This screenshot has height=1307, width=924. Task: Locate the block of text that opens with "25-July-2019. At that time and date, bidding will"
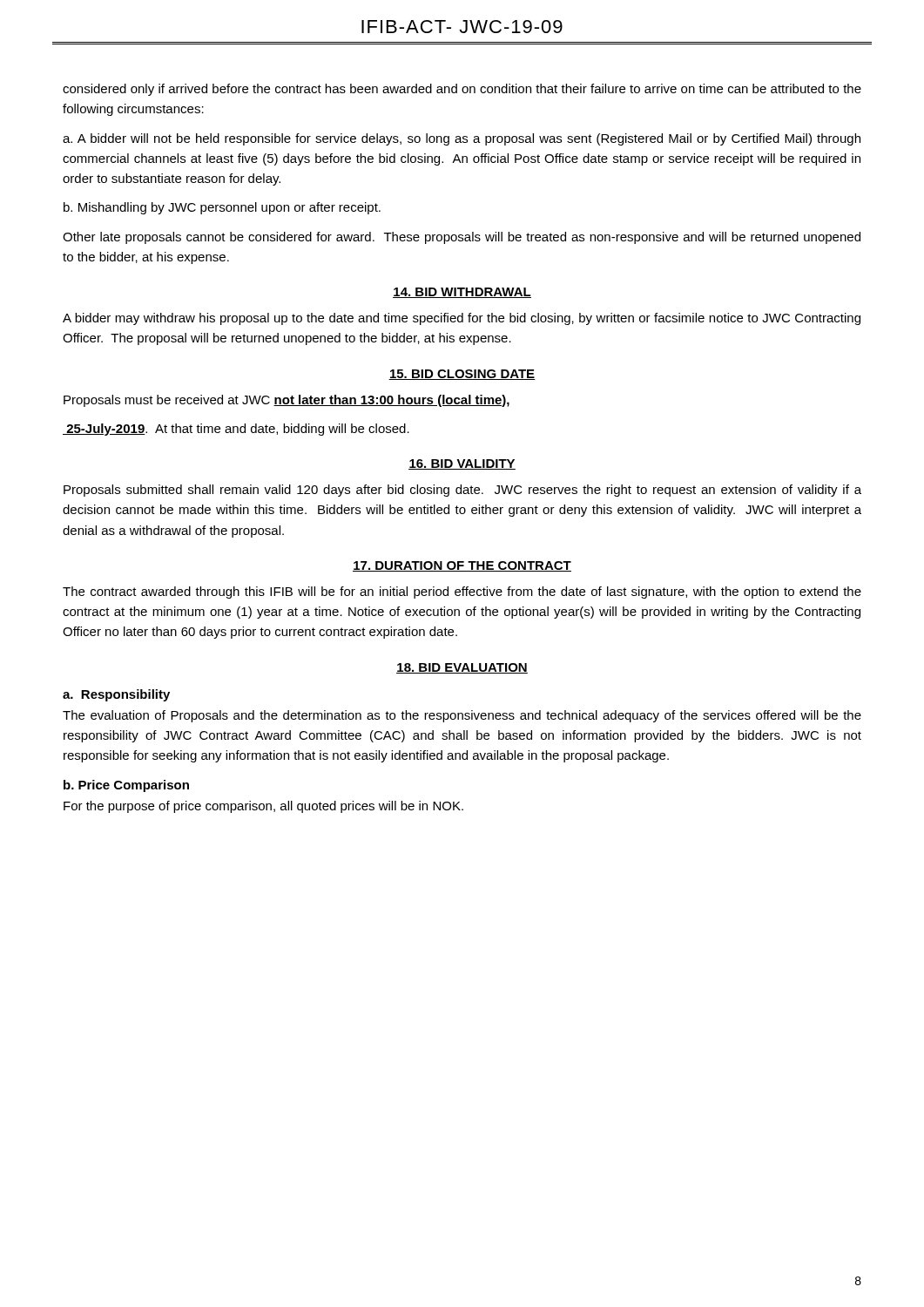tap(236, 428)
